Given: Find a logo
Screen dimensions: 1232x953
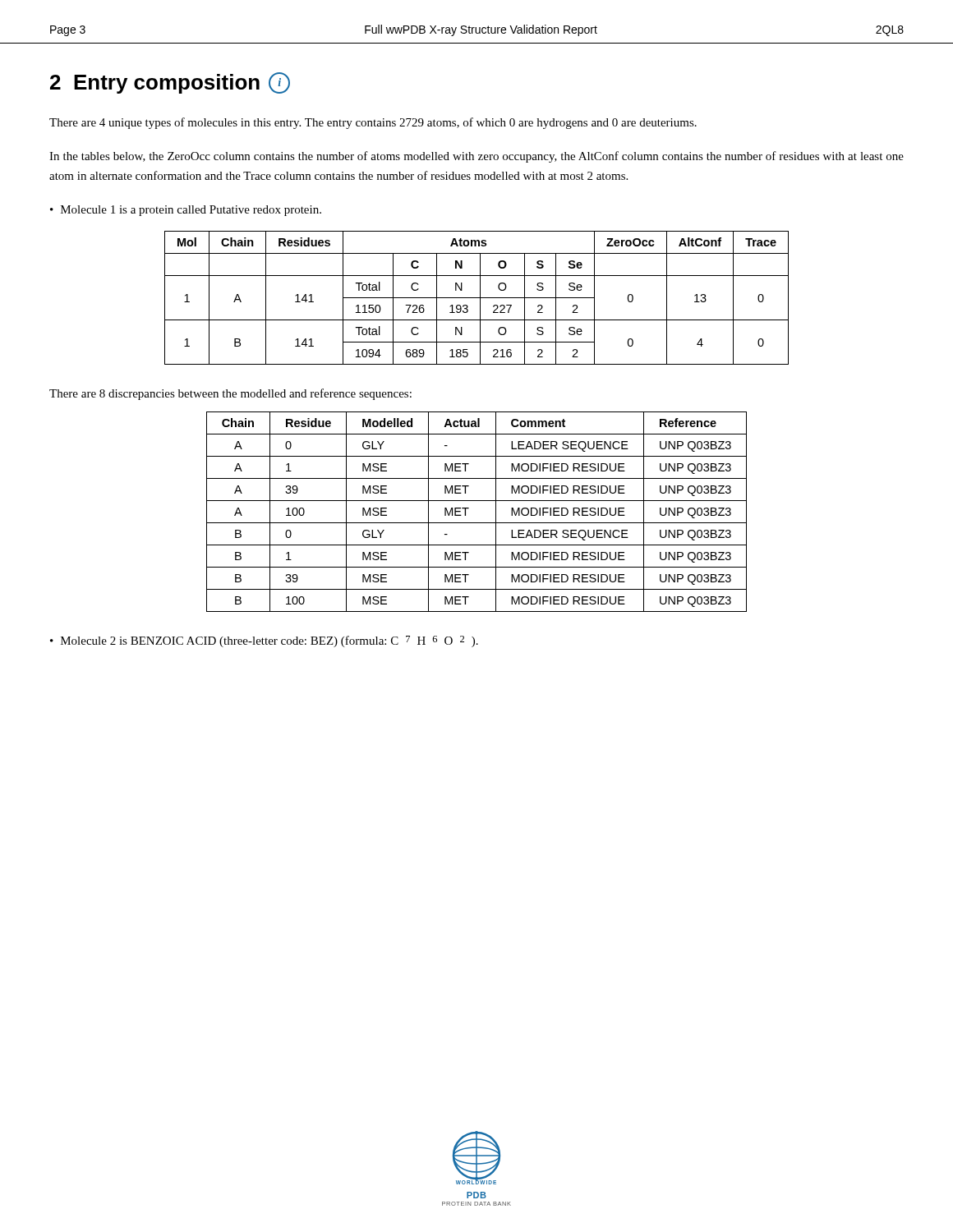Looking at the screenshot, I should (x=476, y=1168).
